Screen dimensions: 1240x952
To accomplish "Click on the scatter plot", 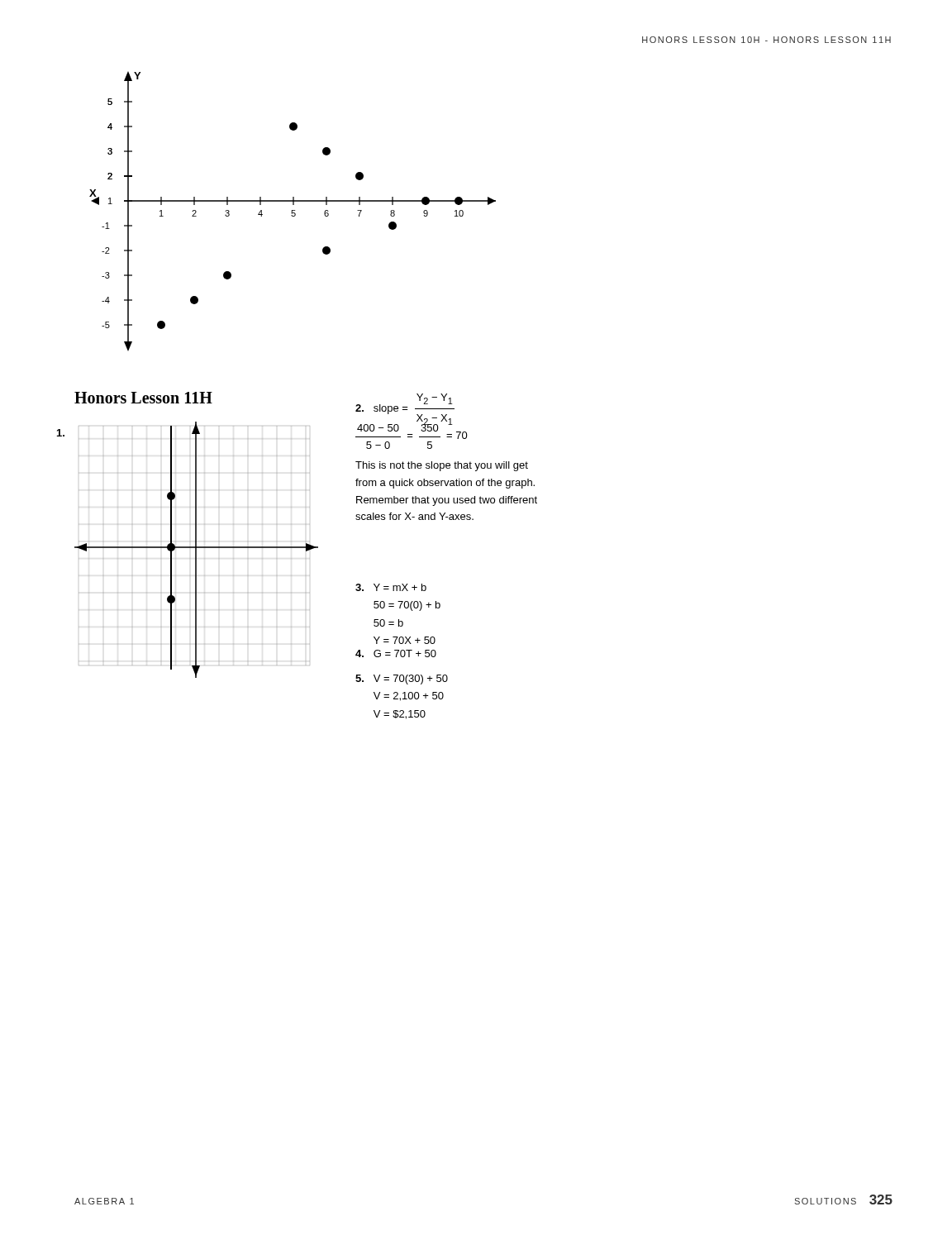I will [293, 209].
